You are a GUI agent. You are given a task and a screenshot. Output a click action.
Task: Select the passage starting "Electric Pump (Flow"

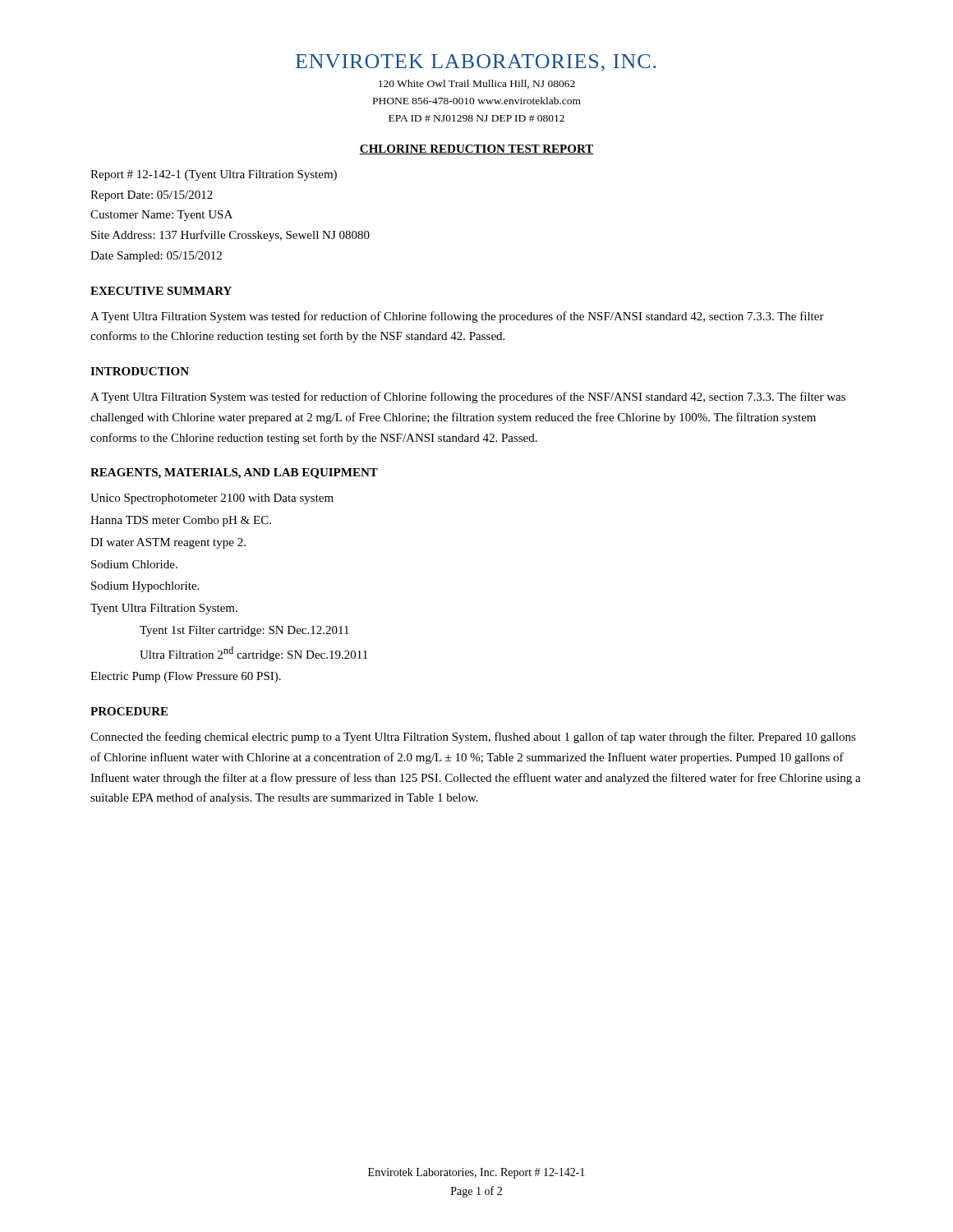(x=186, y=676)
